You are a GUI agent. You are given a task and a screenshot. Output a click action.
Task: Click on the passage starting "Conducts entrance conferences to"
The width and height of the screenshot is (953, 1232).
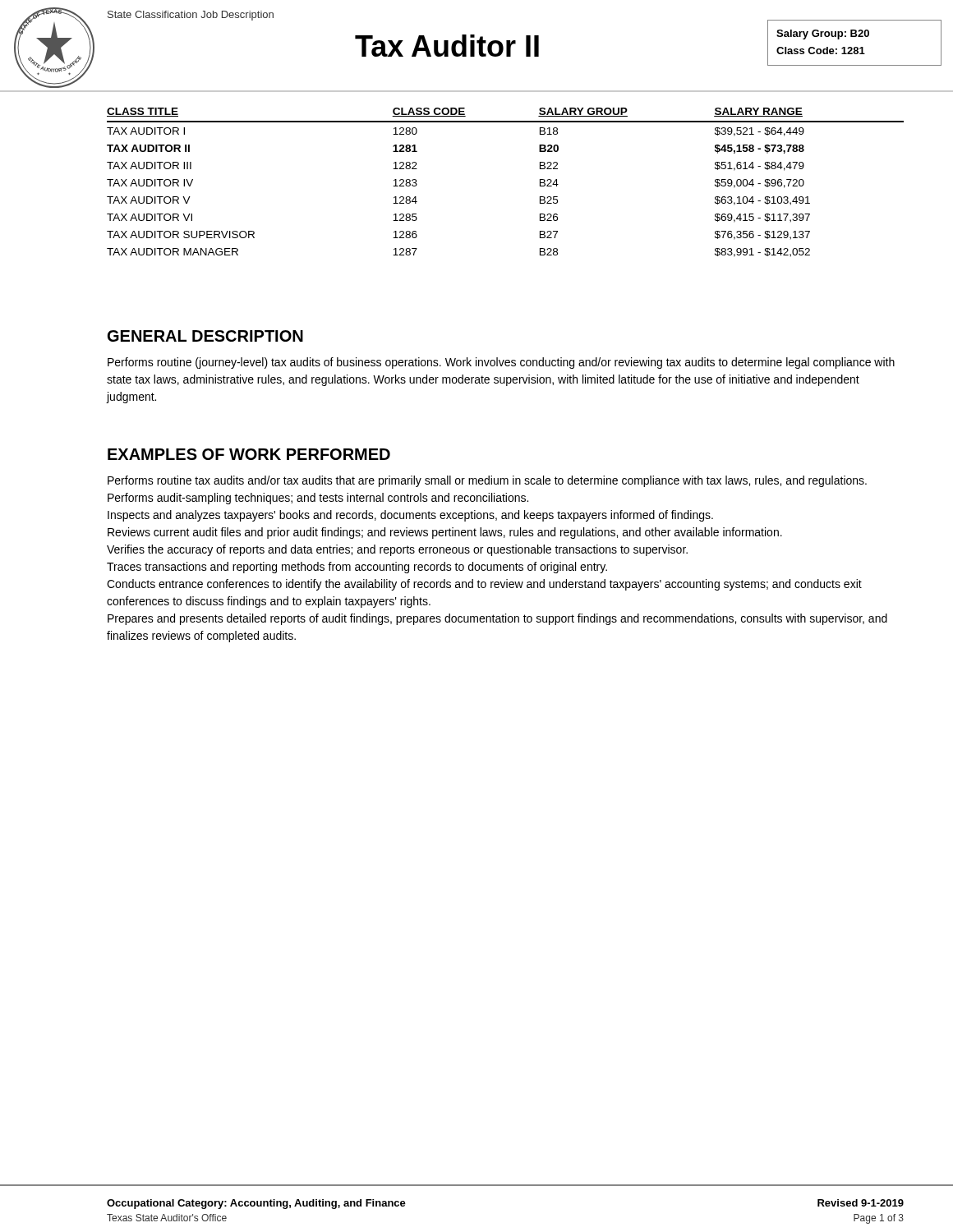pyautogui.click(x=505, y=593)
